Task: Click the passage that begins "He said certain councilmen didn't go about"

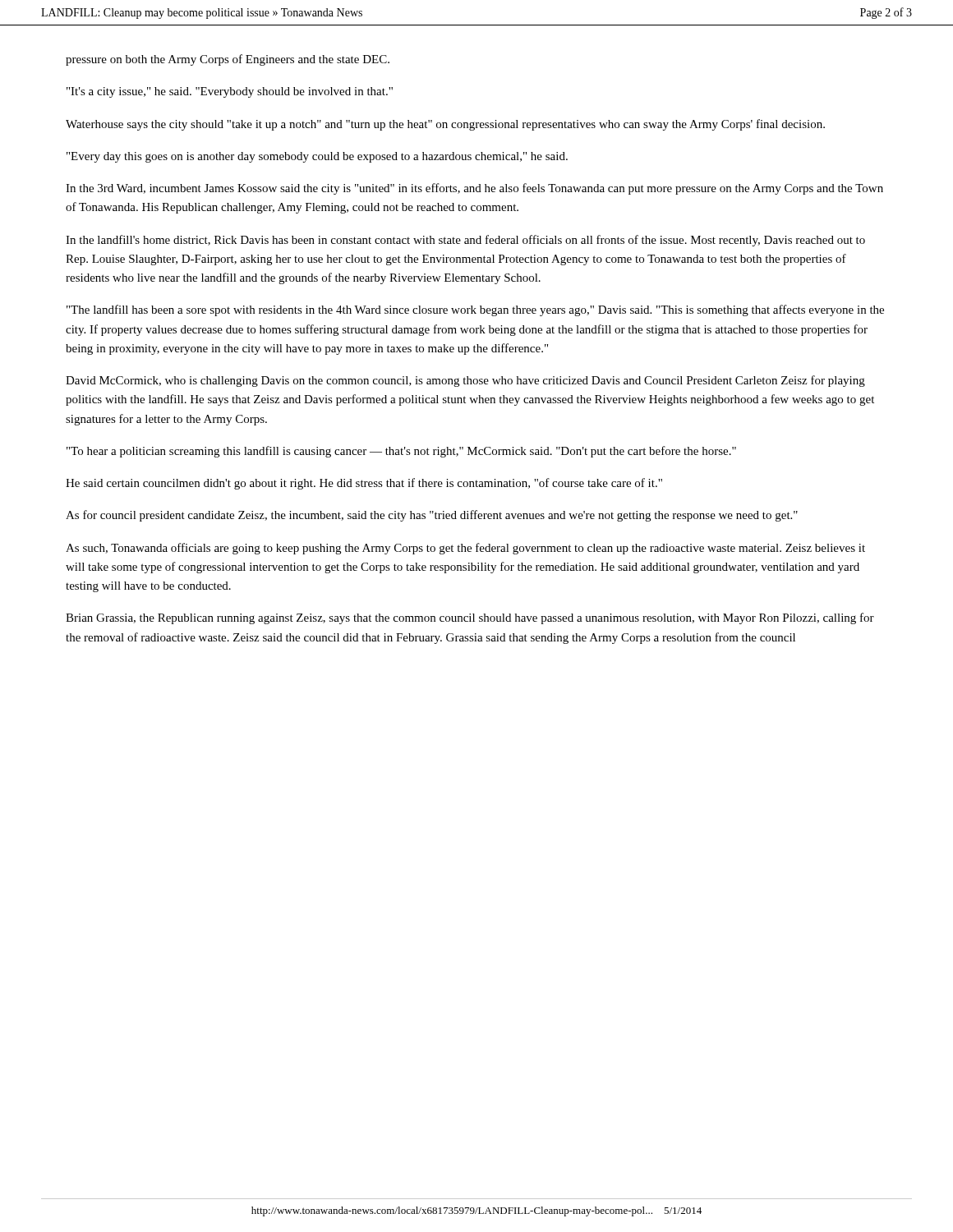Action: (x=364, y=483)
